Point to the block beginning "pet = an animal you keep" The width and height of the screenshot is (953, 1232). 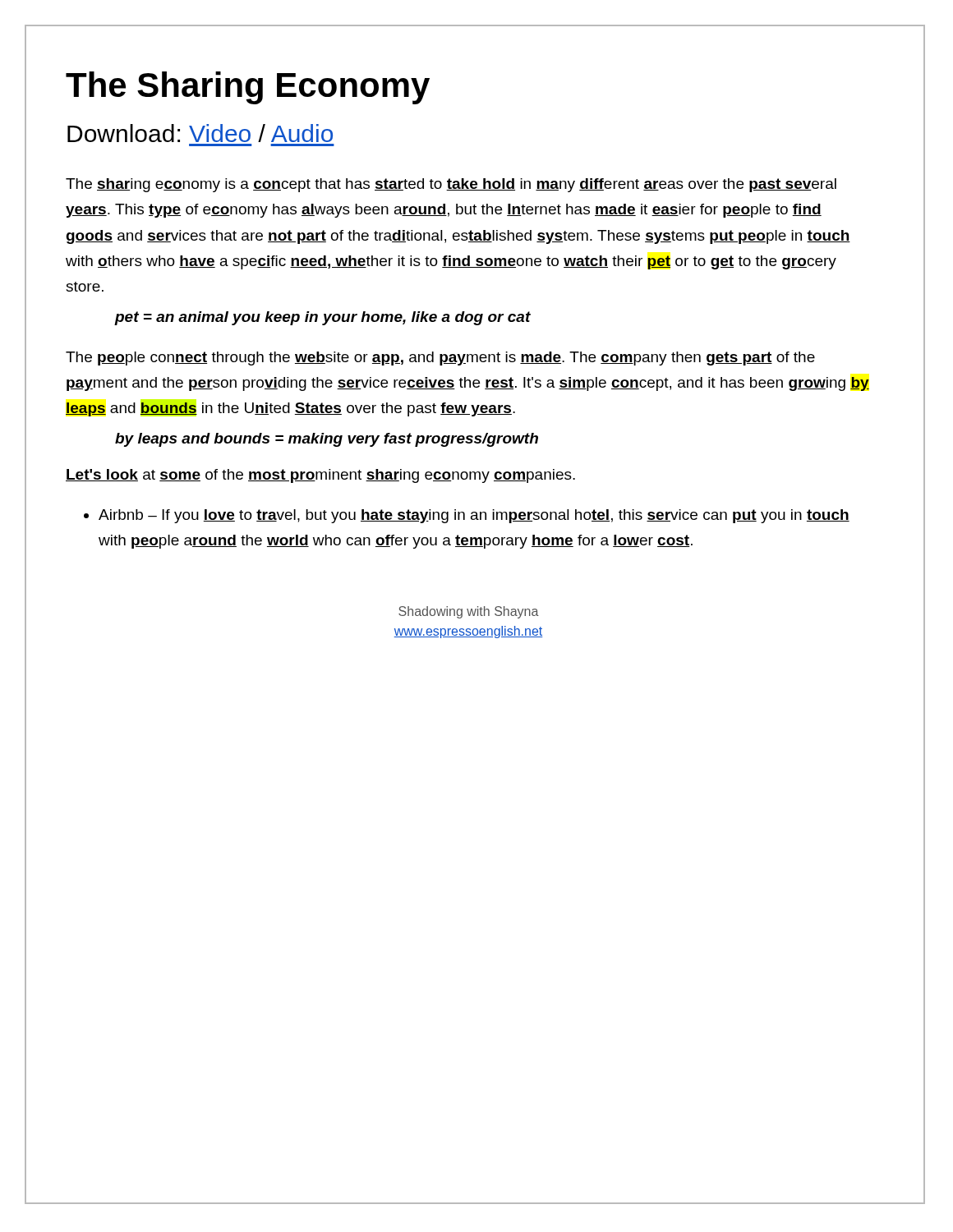pos(323,316)
